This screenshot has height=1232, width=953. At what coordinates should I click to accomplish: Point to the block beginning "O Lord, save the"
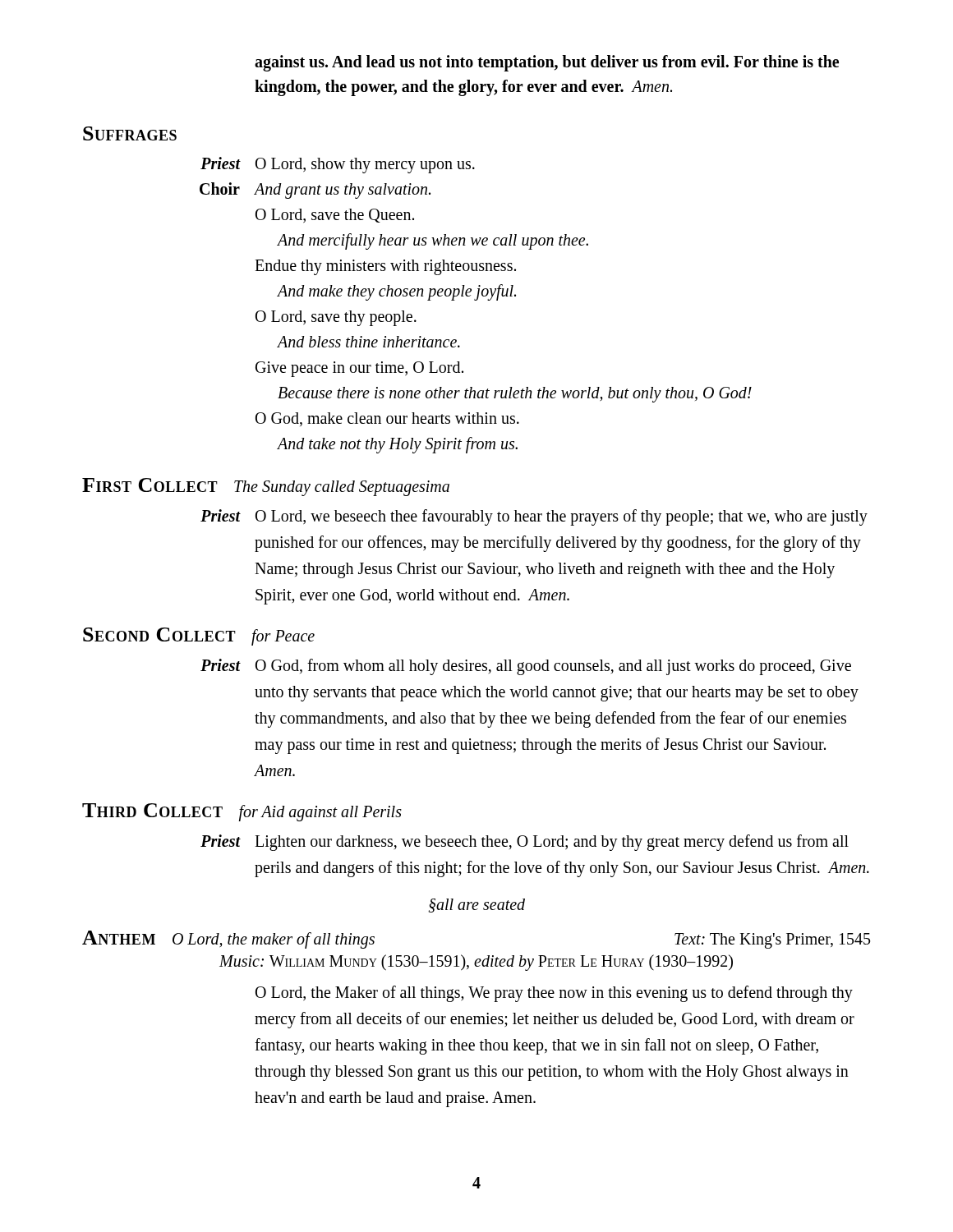pos(335,216)
